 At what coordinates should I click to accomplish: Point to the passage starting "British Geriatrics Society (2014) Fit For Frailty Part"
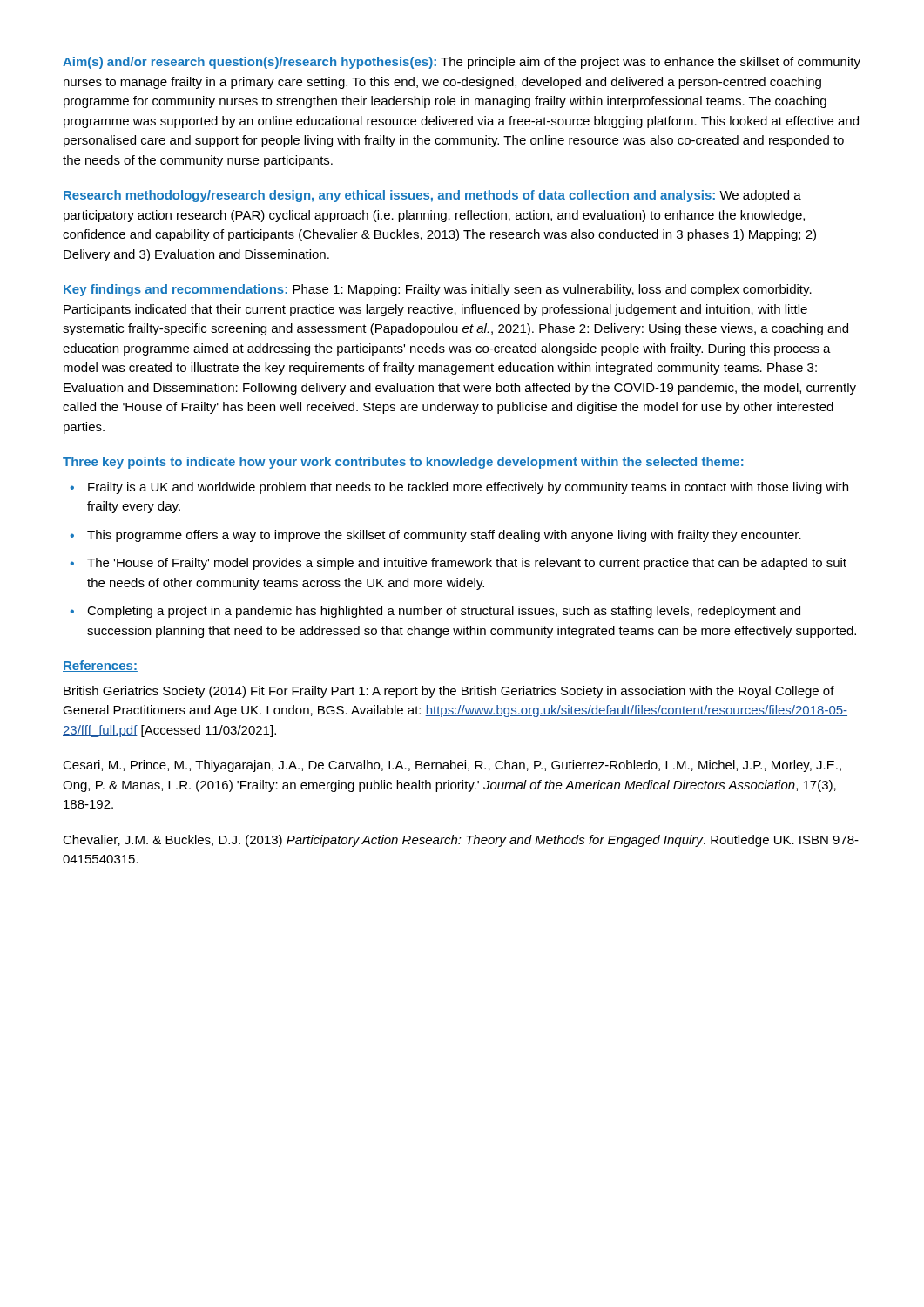tap(455, 710)
